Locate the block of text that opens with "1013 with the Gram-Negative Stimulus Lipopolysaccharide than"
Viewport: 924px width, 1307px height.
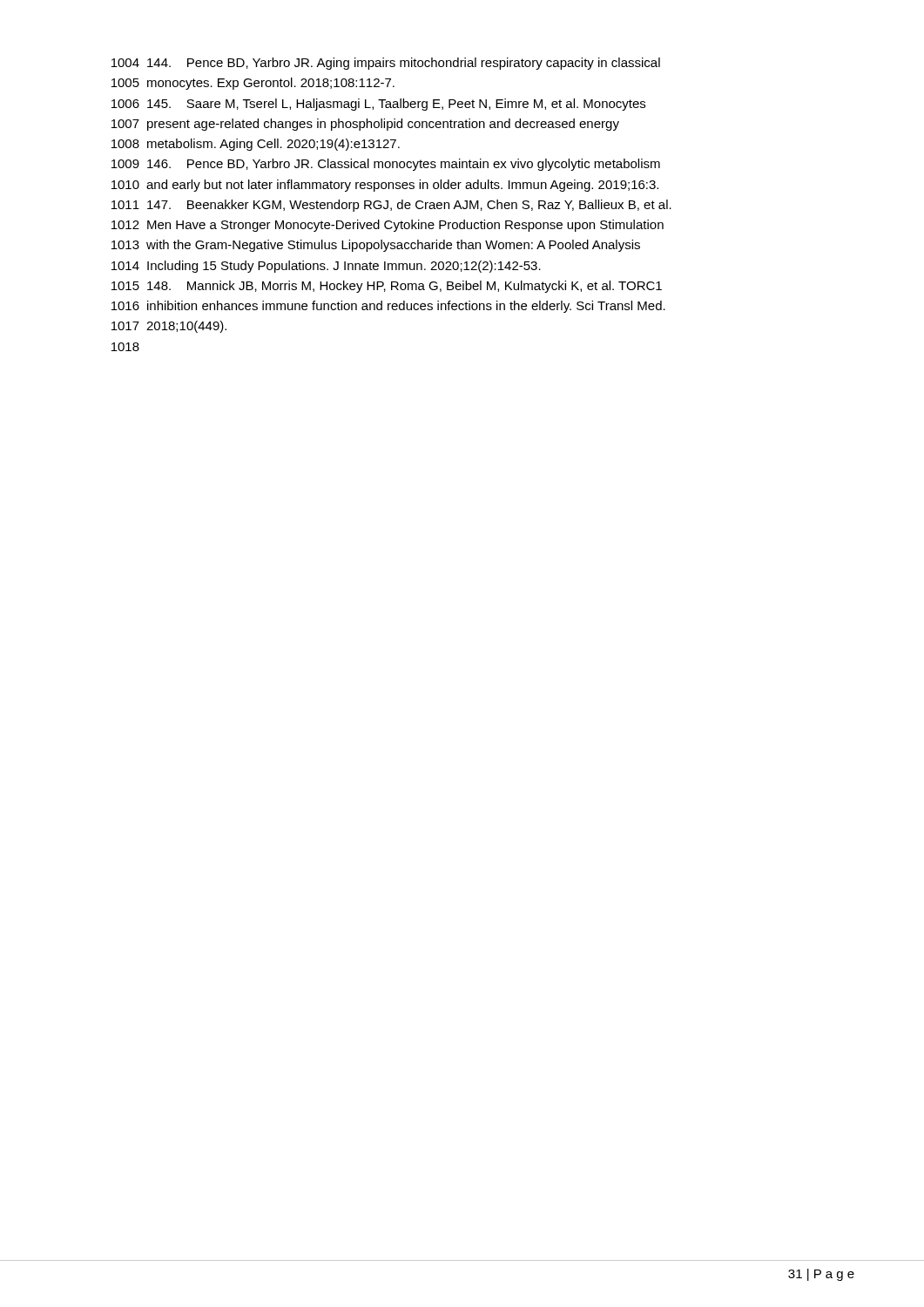(x=470, y=245)
